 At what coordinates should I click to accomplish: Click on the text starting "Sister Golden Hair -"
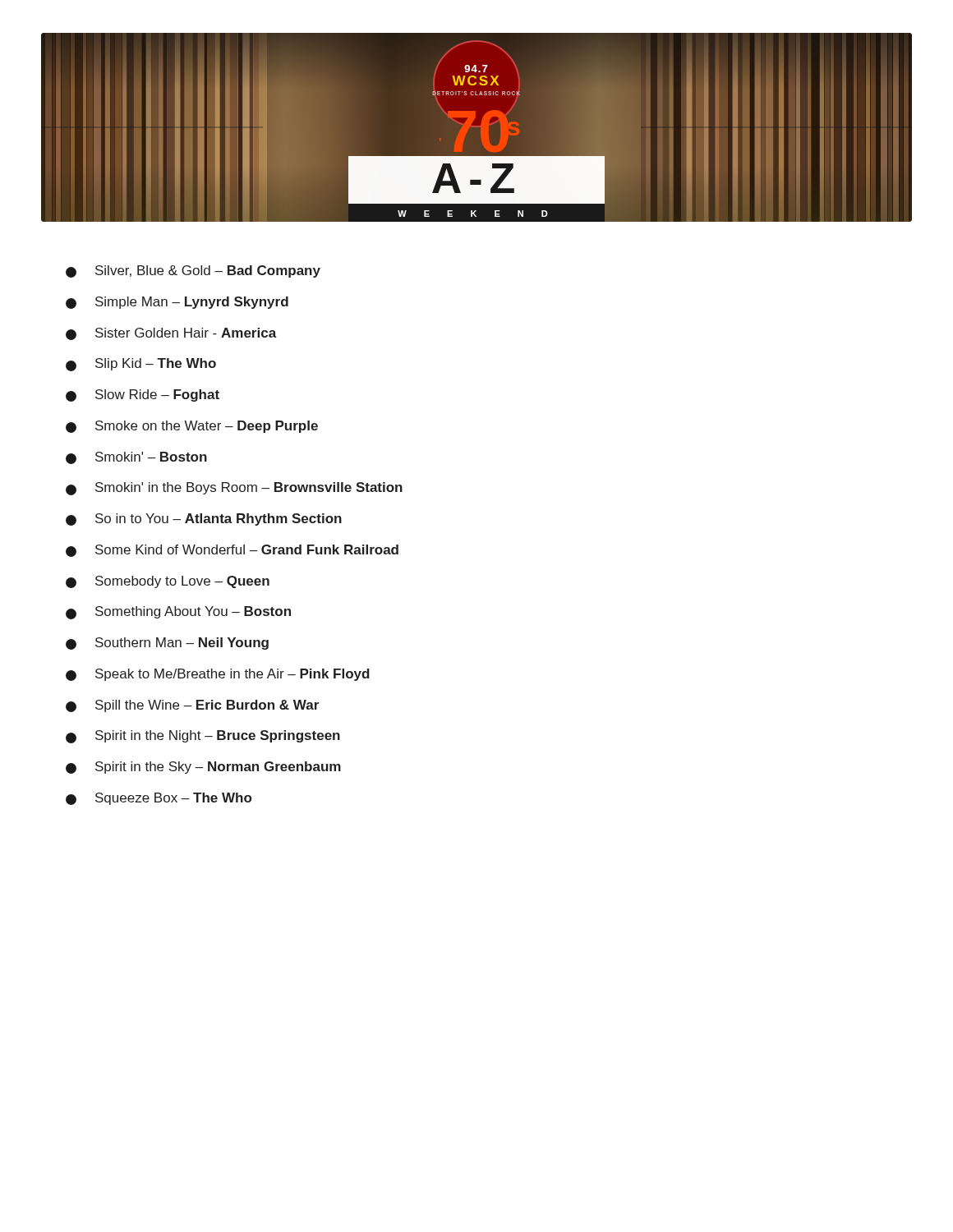[x=171, y=333]
